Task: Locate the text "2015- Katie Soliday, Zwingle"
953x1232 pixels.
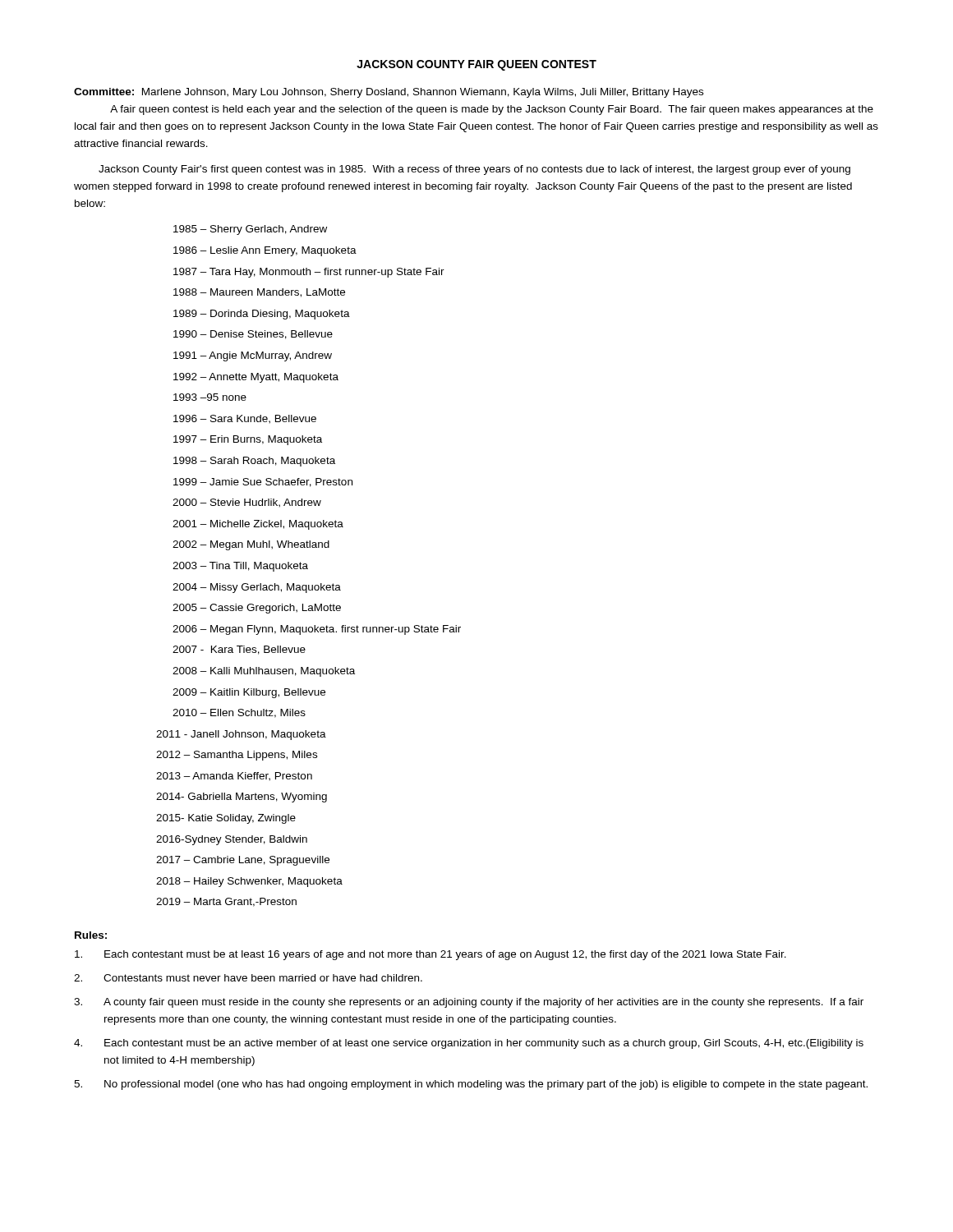Action: [226, 818]
